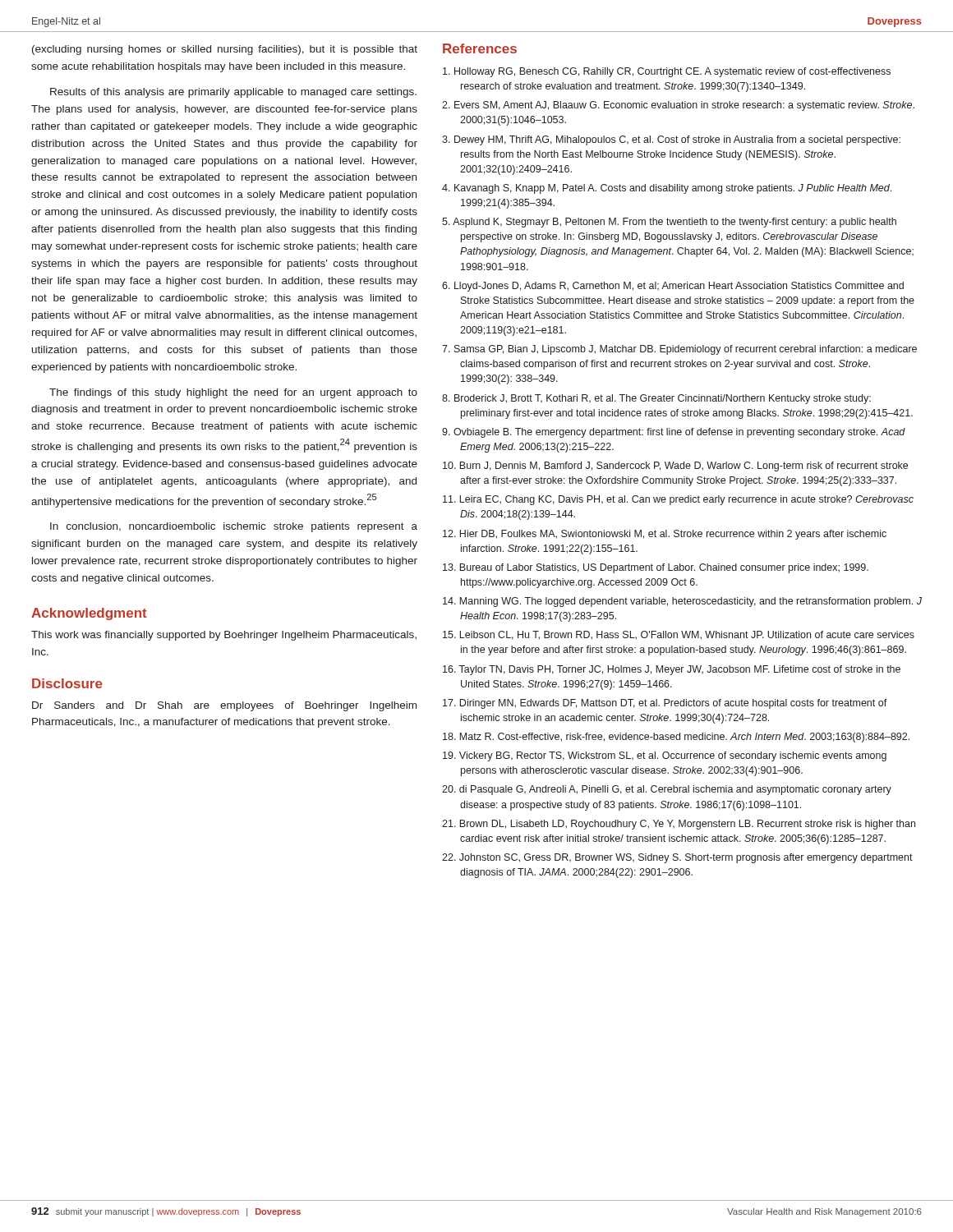953x1232 pixels.
Task: Find the block on this page that starts "18. Matz R."
Action: tap(676, 737)
